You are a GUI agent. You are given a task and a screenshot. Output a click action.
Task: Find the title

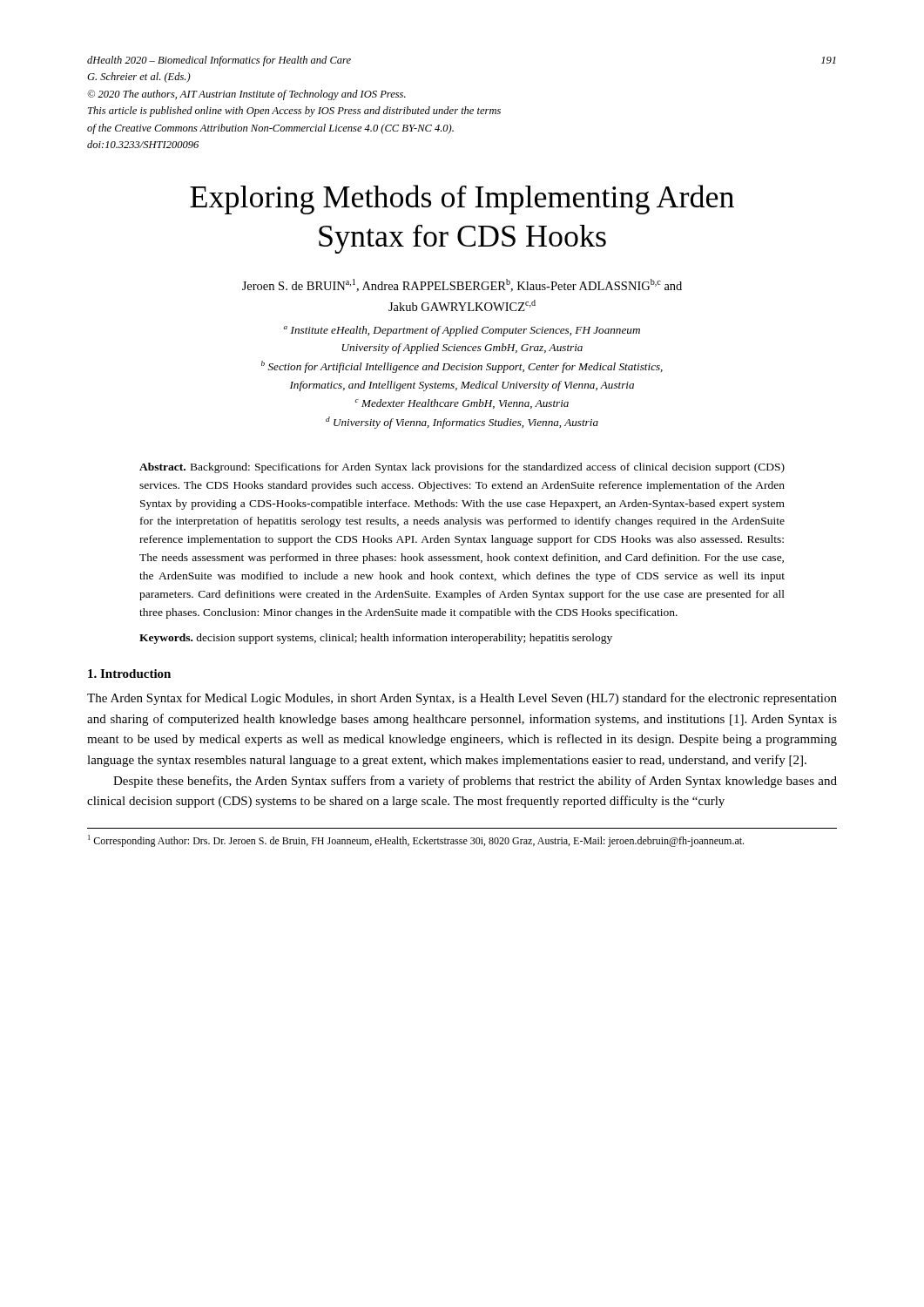(x=462, y=217)
